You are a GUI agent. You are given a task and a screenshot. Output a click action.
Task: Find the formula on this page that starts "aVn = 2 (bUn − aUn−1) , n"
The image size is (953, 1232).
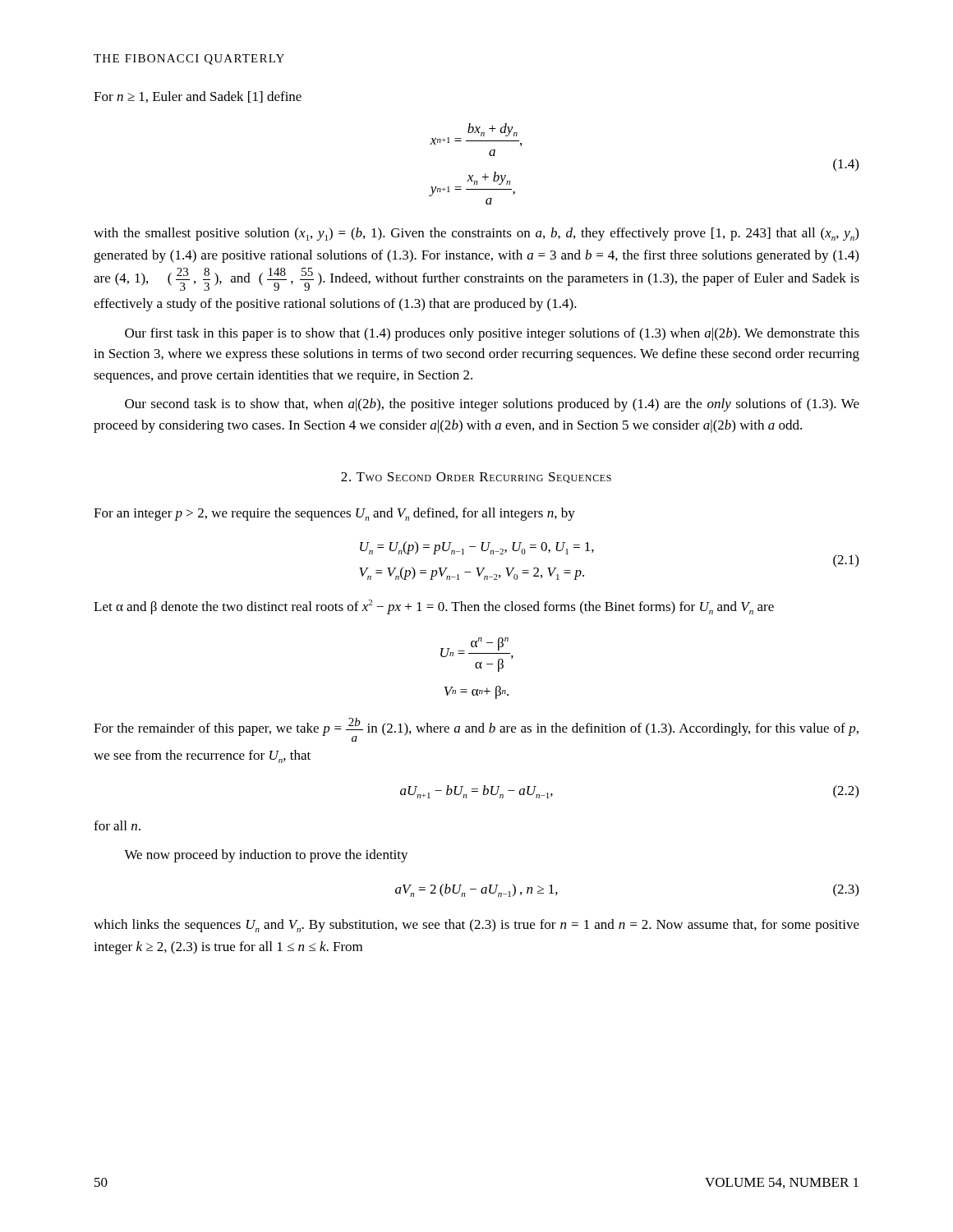click(x=483, y=890)
